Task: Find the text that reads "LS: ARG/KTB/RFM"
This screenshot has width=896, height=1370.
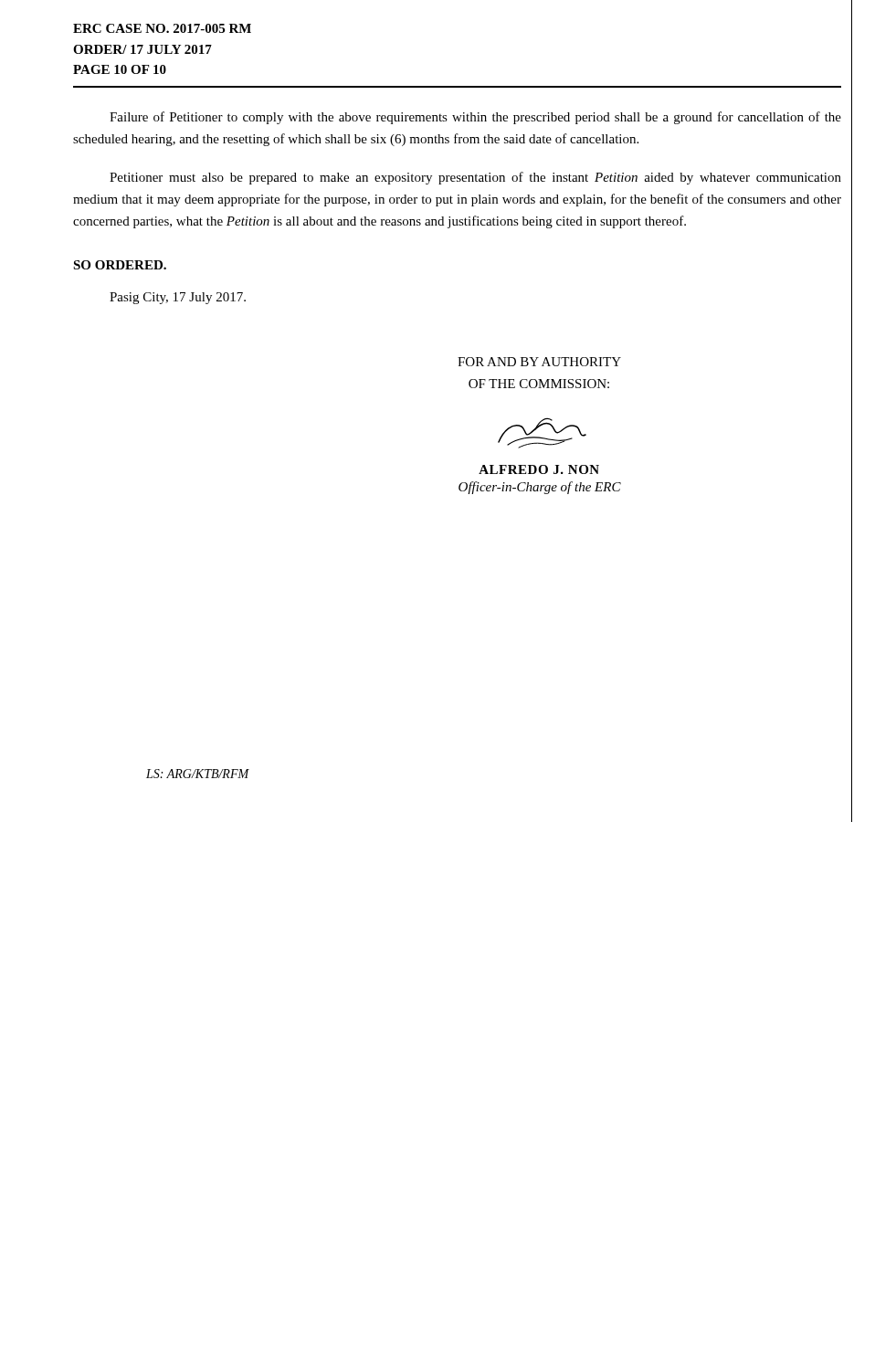Action: pos(197,774)
